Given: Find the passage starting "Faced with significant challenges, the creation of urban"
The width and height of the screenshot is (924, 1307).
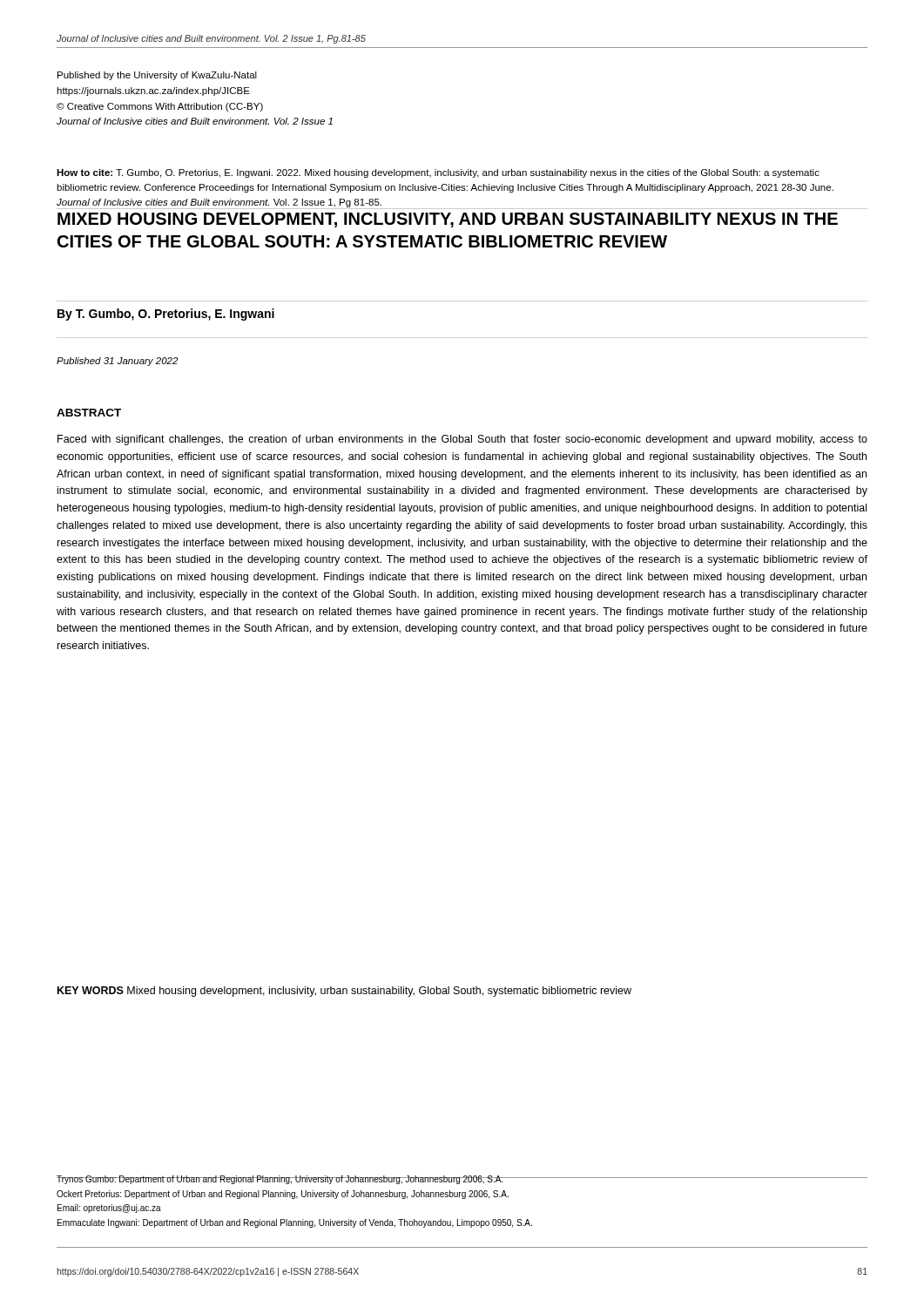Looking at the screenshot, I should click(462, 543).
